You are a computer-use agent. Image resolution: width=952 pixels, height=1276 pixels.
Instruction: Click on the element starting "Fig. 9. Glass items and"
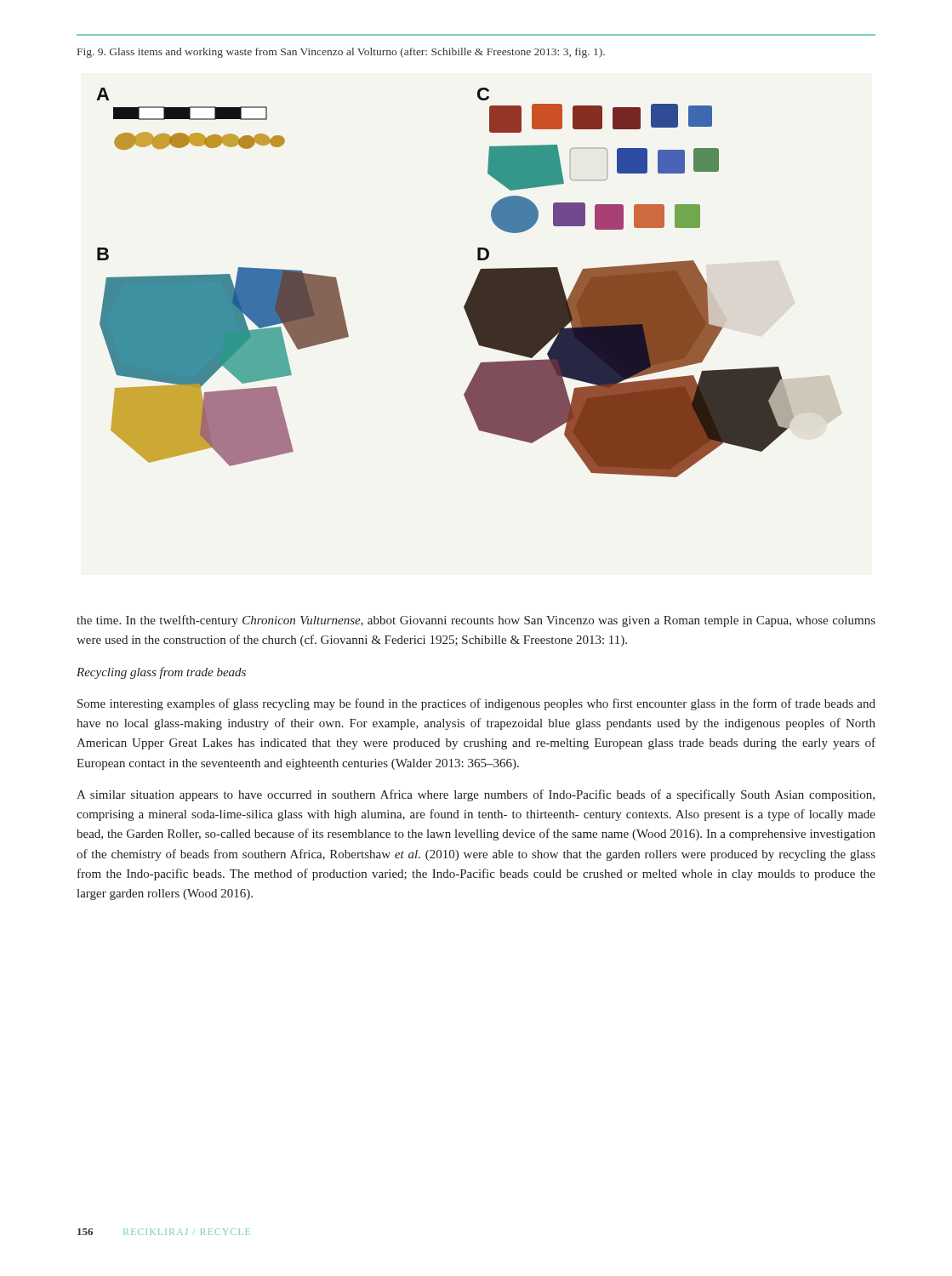click(x=341, y=51)
